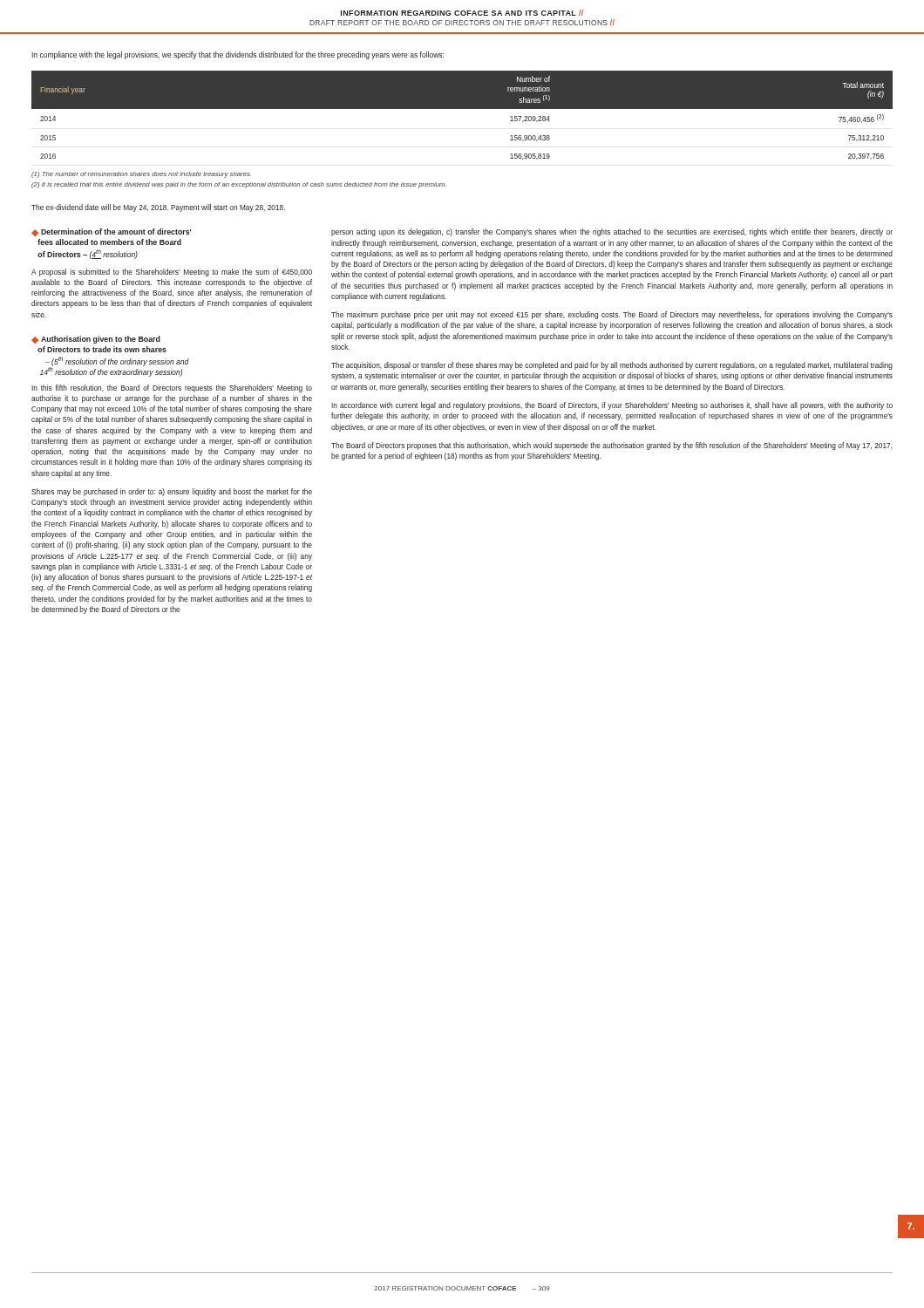Navigate to the region starting "The ex-dividend date will be May 24, 2018."
The image size is (924, 1308).
tap(158, 208)
